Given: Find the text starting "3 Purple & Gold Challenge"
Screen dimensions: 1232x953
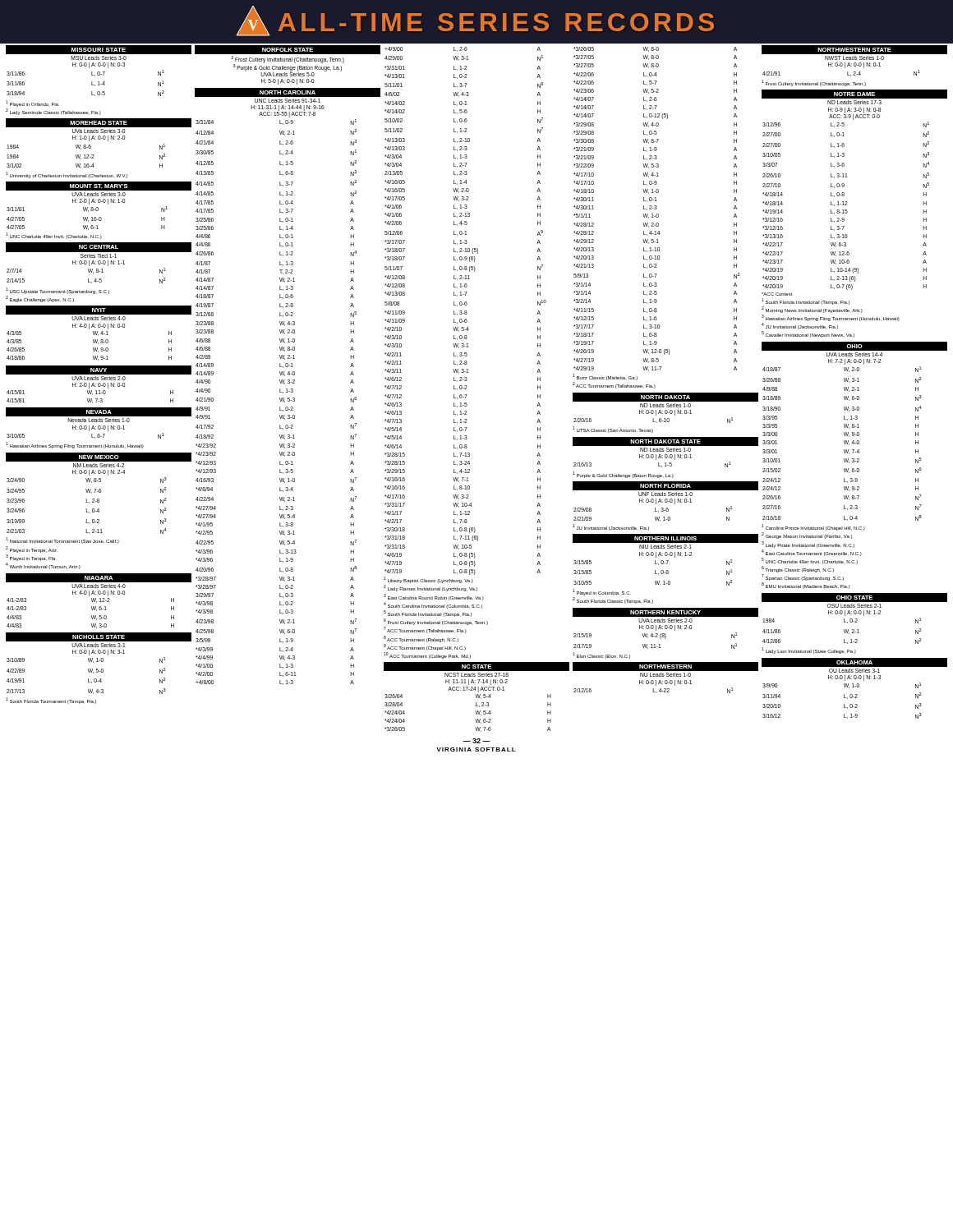Looking at the screenshot, I should click(288, 67).
